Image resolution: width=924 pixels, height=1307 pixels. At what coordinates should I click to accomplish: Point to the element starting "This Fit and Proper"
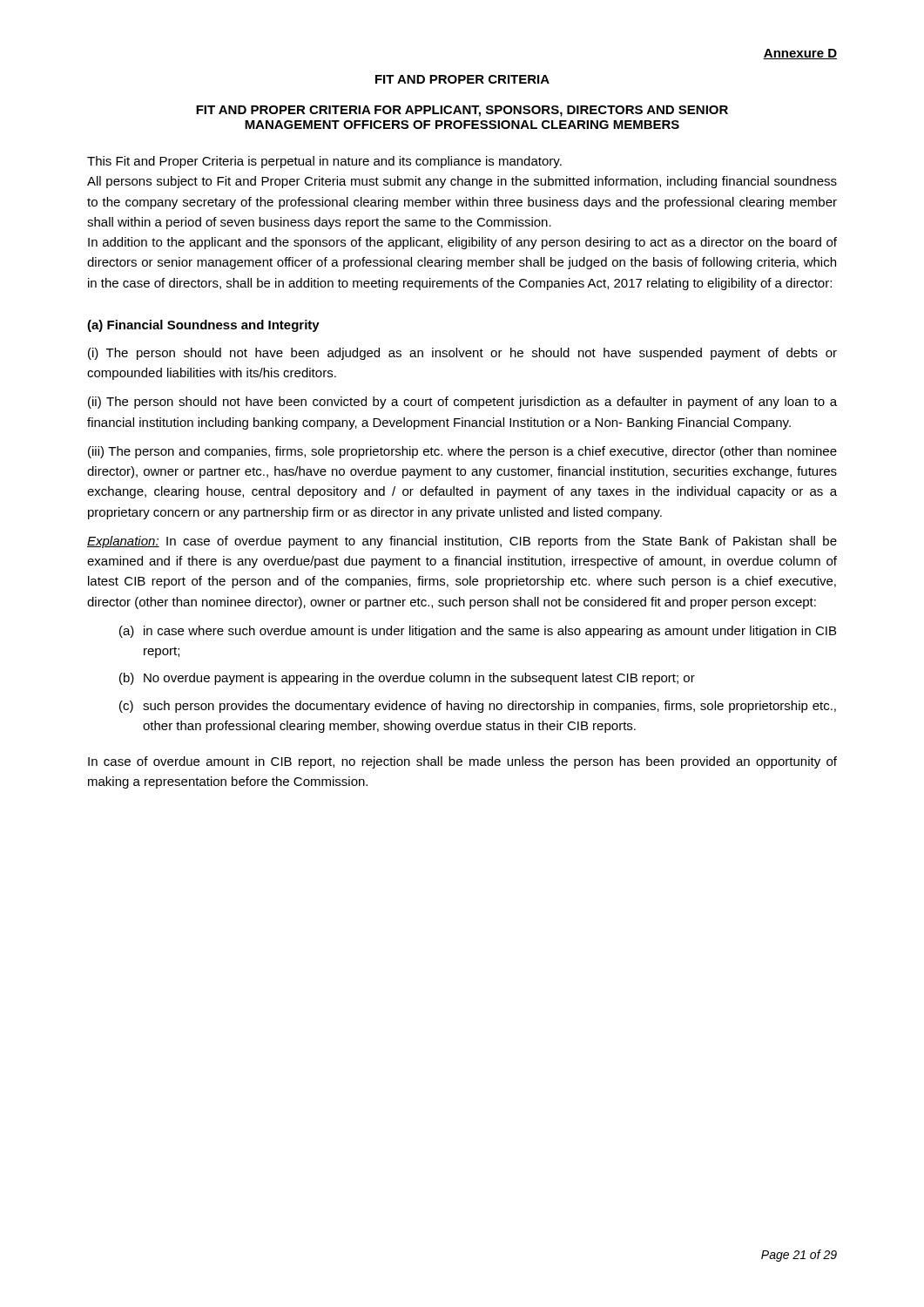coord(462,222)
